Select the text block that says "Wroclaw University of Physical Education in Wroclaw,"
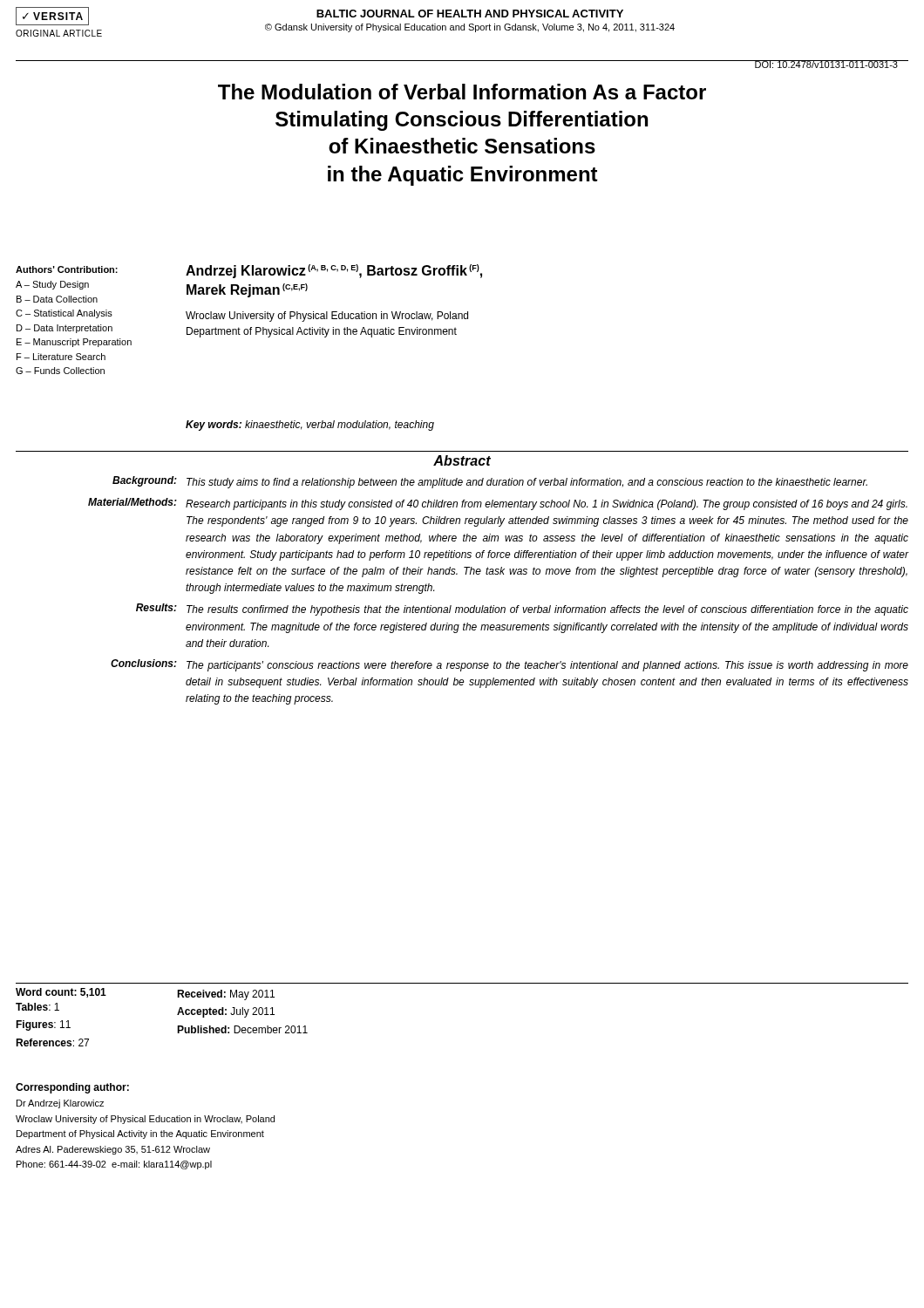This screenshot has height=1308, width=924. (327, 323)
